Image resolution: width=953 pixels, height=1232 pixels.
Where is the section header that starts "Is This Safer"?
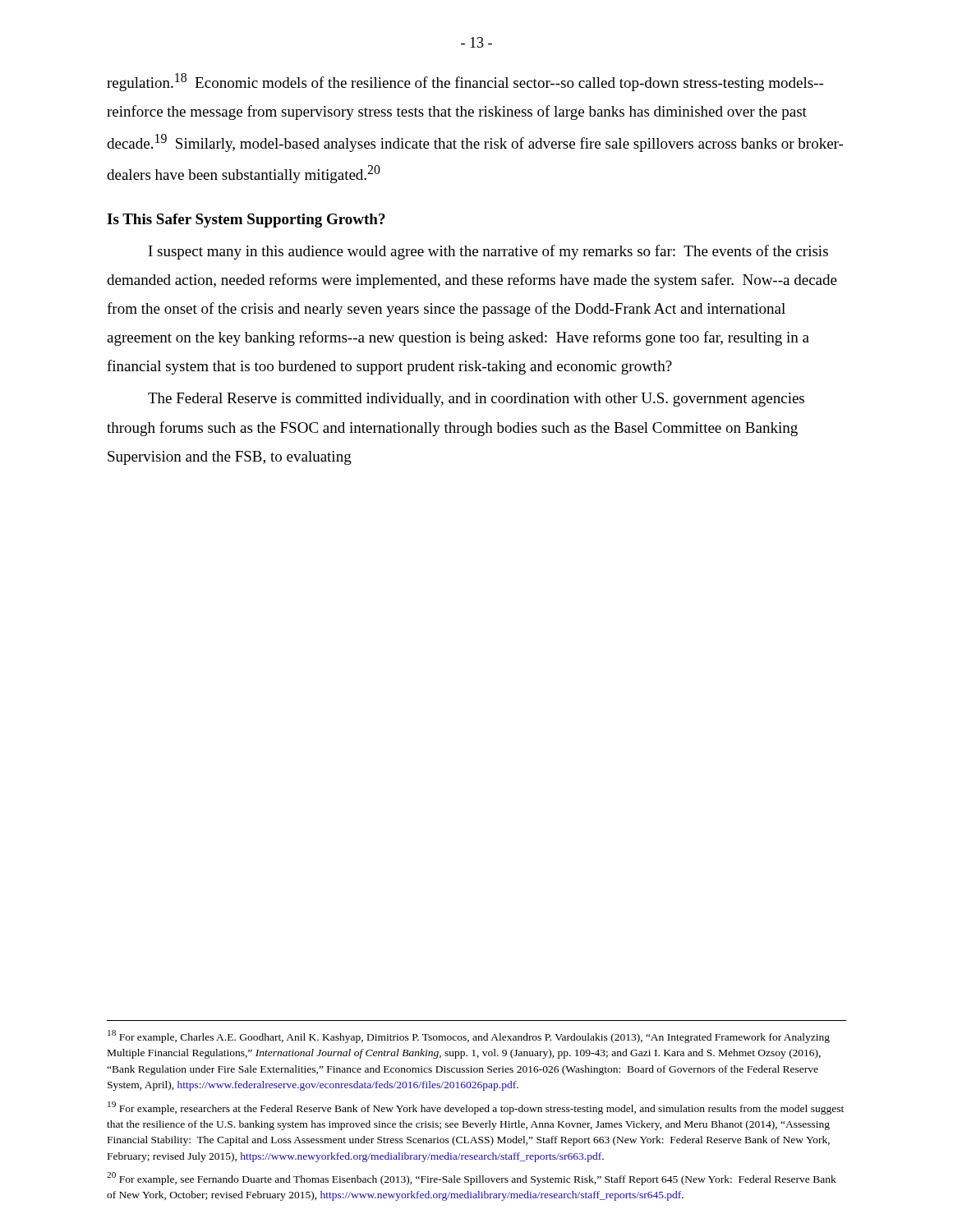(246, 219)
